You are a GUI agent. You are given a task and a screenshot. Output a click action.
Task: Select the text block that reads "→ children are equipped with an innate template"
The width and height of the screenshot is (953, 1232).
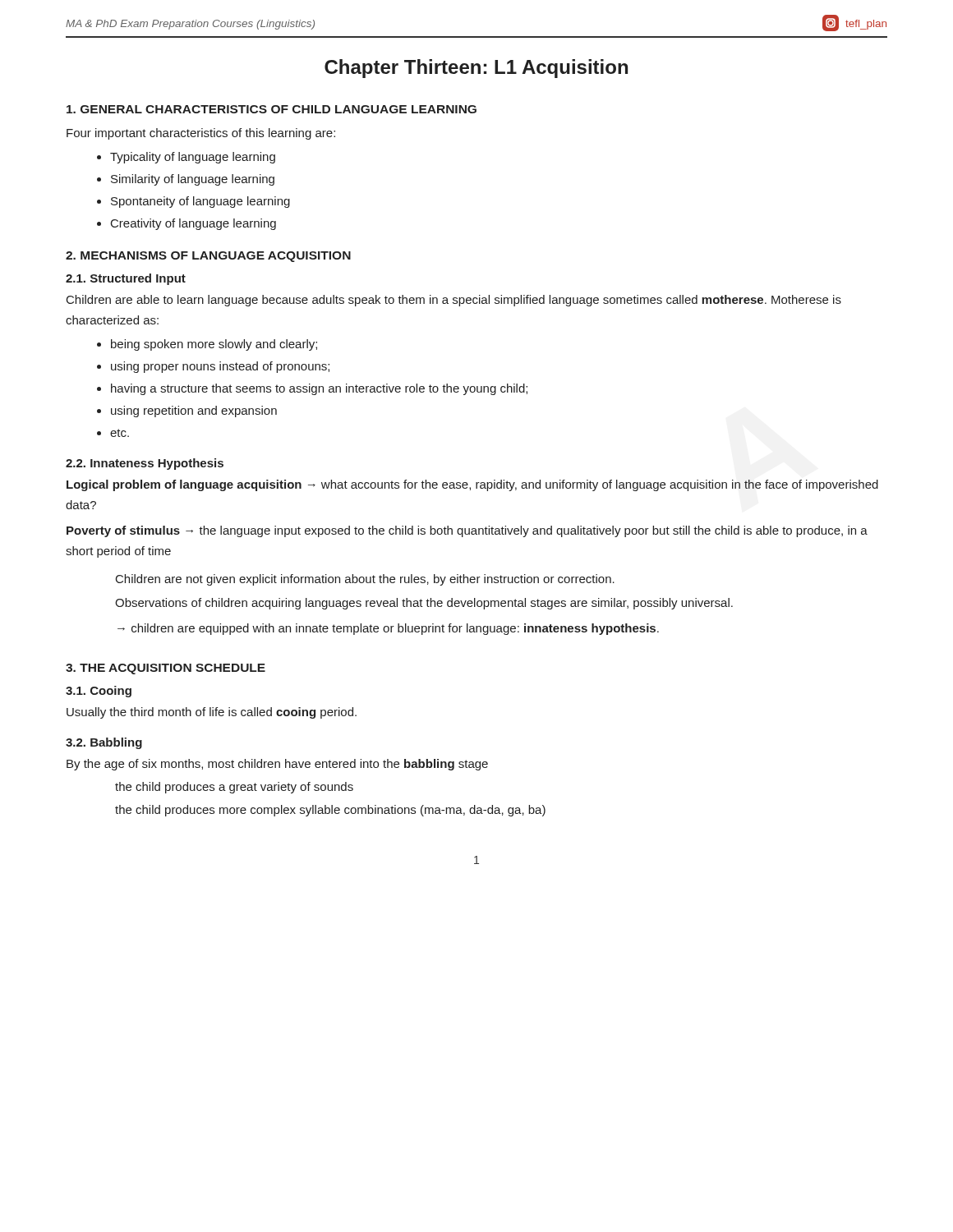[387, 628]
